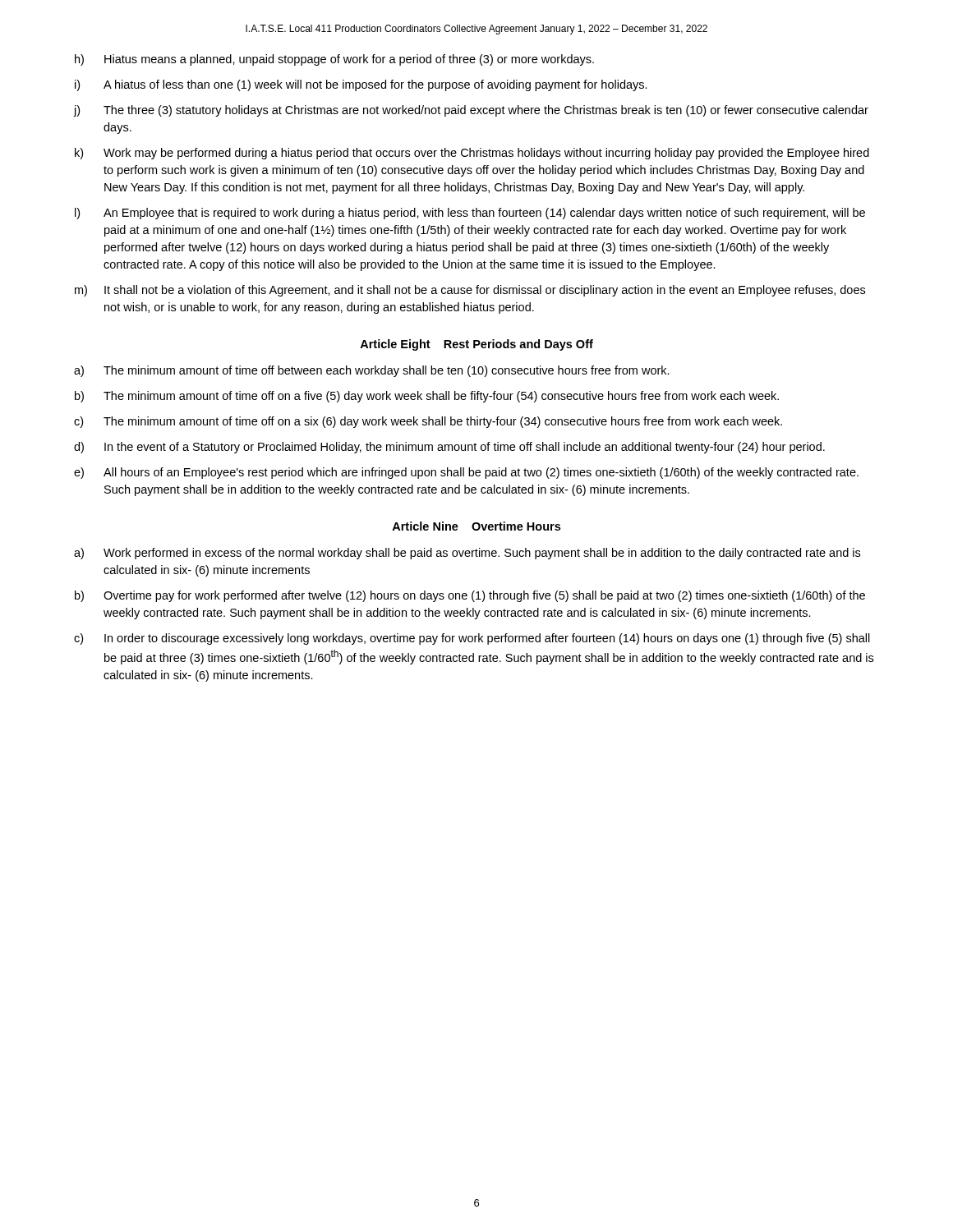Locate the block of text that opens with "a) Work performed in excess of the"
Image resolution: width=953 pixels, height=1232 pixels.
[x=476, y=562]
